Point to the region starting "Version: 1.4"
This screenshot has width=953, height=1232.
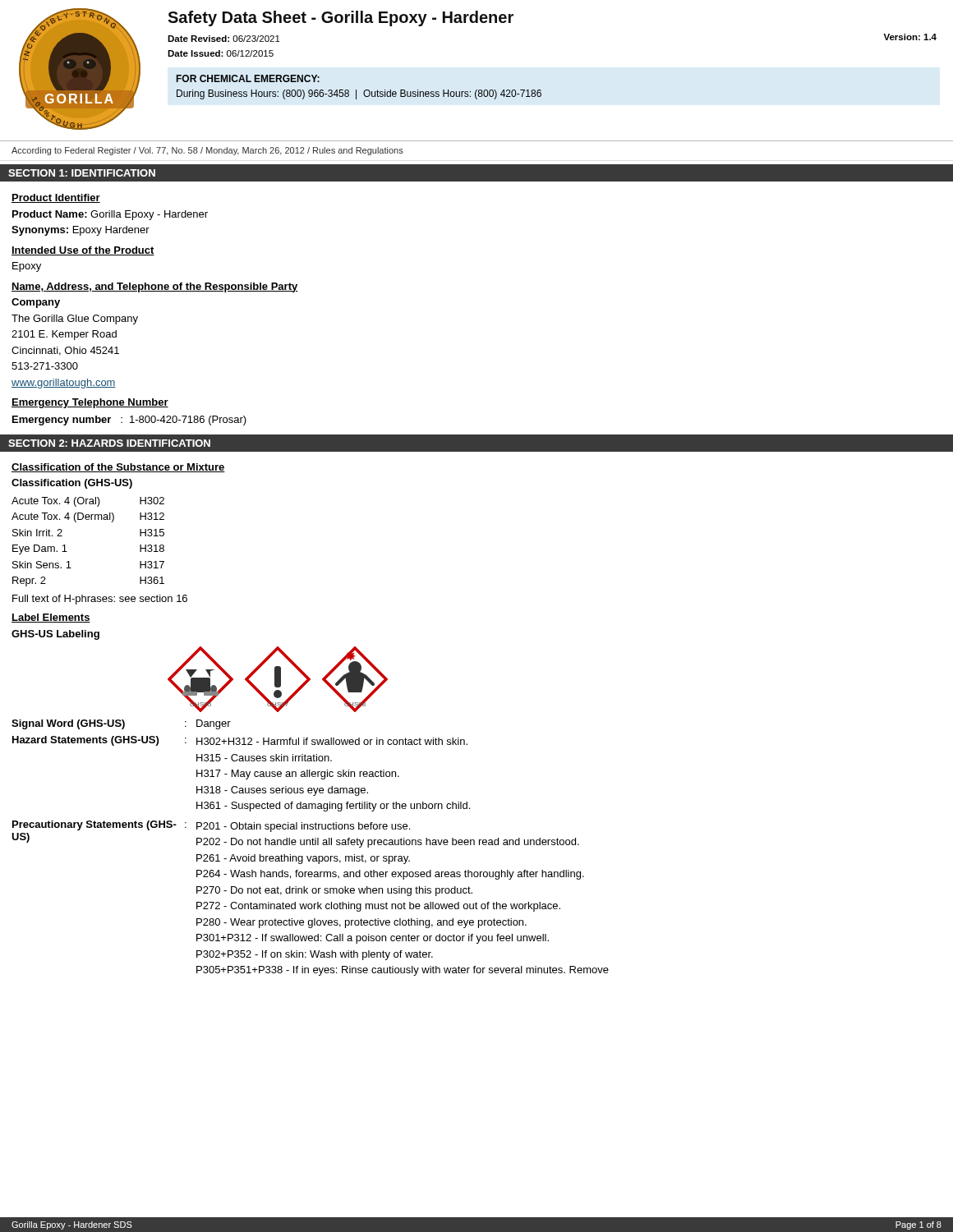(910, 37)
